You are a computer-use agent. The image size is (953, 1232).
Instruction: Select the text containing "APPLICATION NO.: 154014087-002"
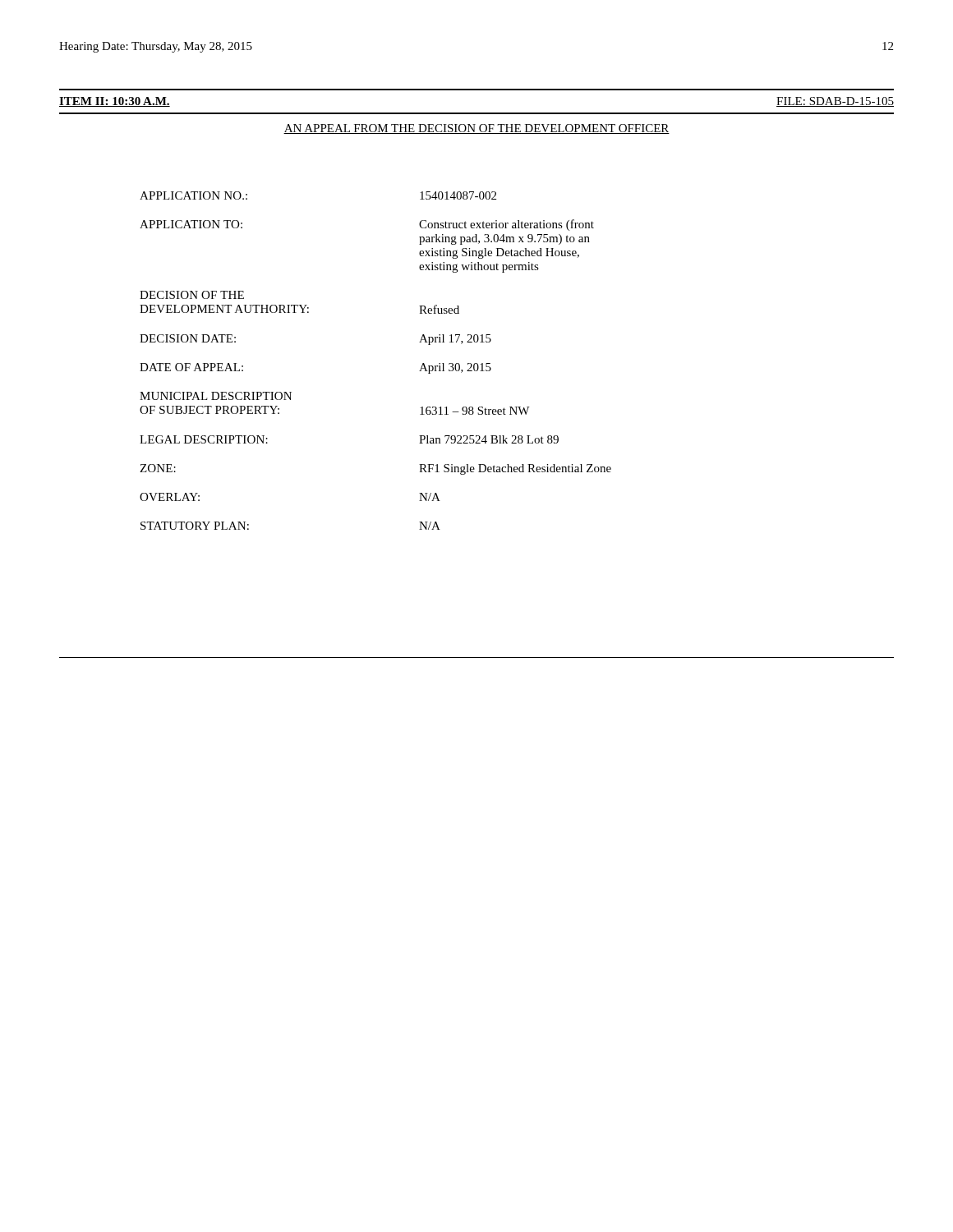[x=189, y=196]
